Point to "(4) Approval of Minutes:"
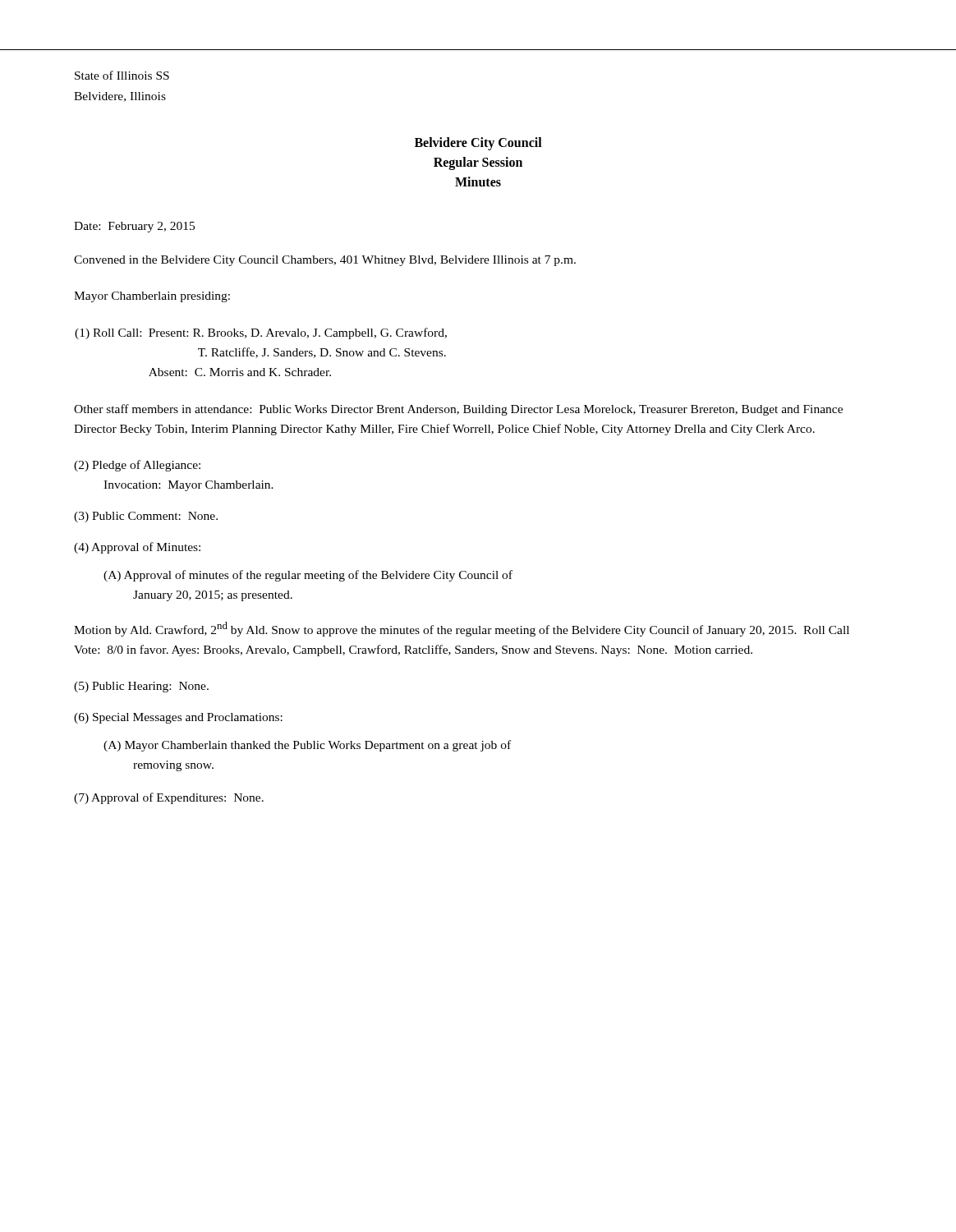 138,546
